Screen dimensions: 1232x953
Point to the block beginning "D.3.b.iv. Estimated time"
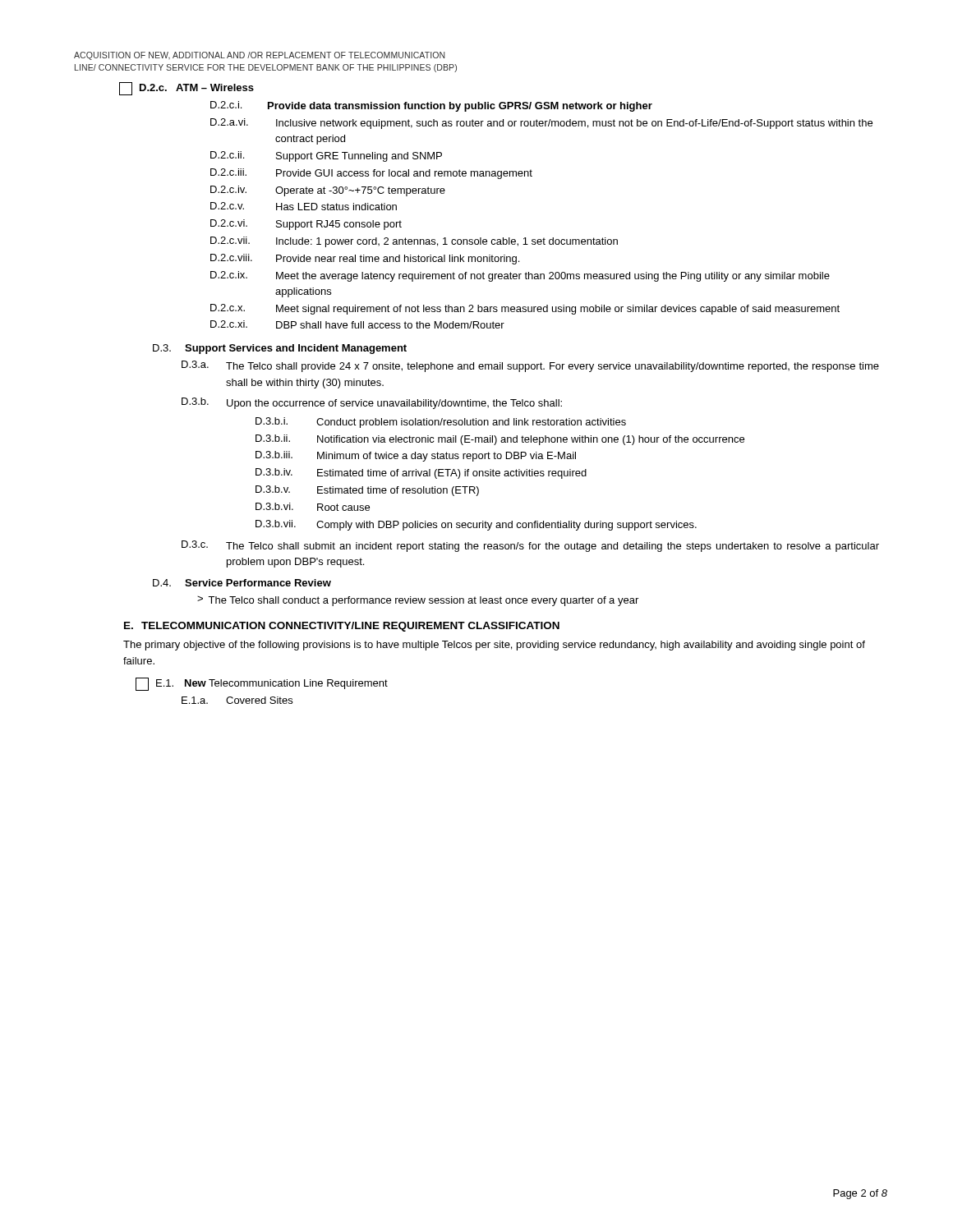point(567,474)
